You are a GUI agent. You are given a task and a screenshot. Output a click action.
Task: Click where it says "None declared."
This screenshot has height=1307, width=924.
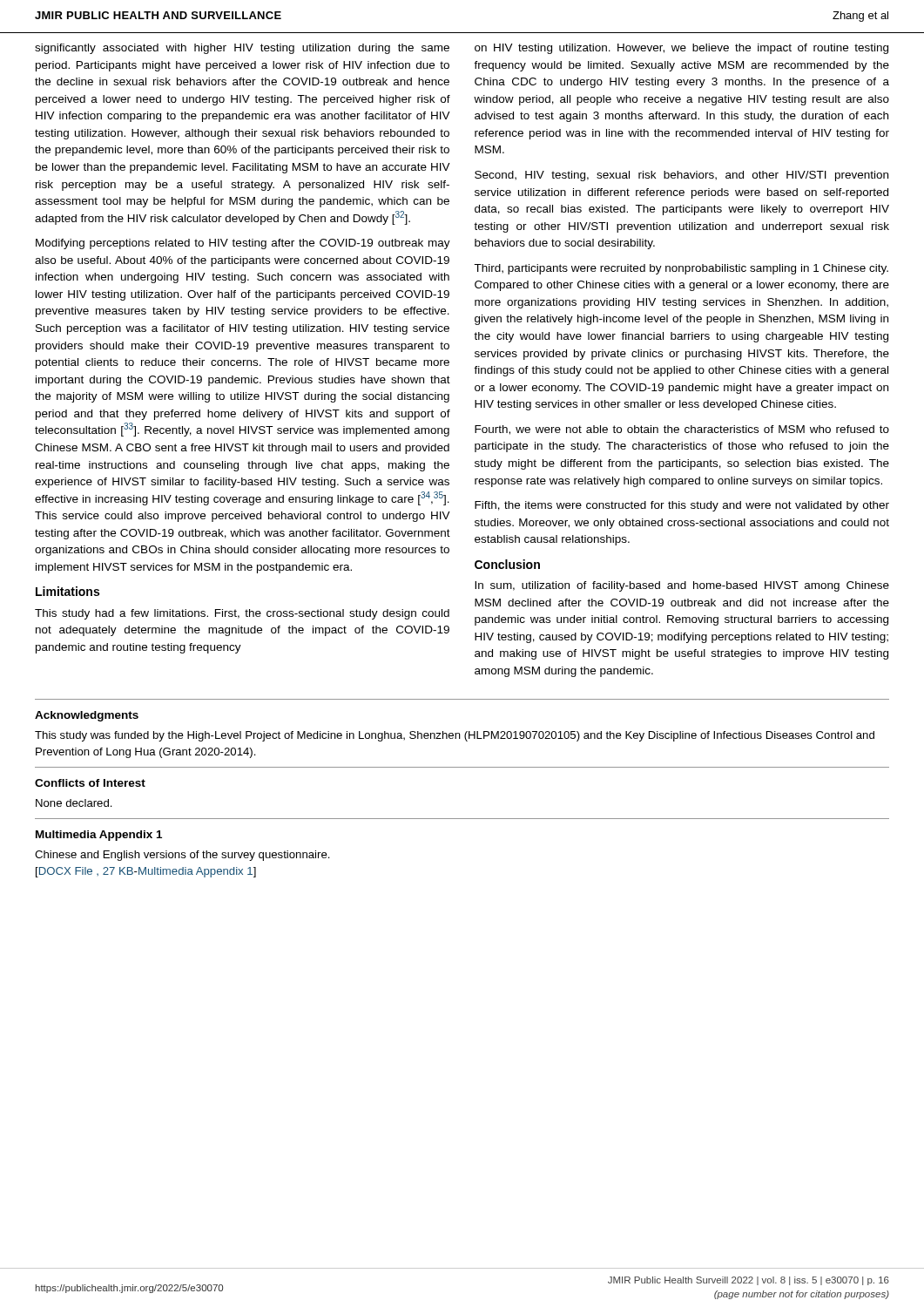[74, 803]
